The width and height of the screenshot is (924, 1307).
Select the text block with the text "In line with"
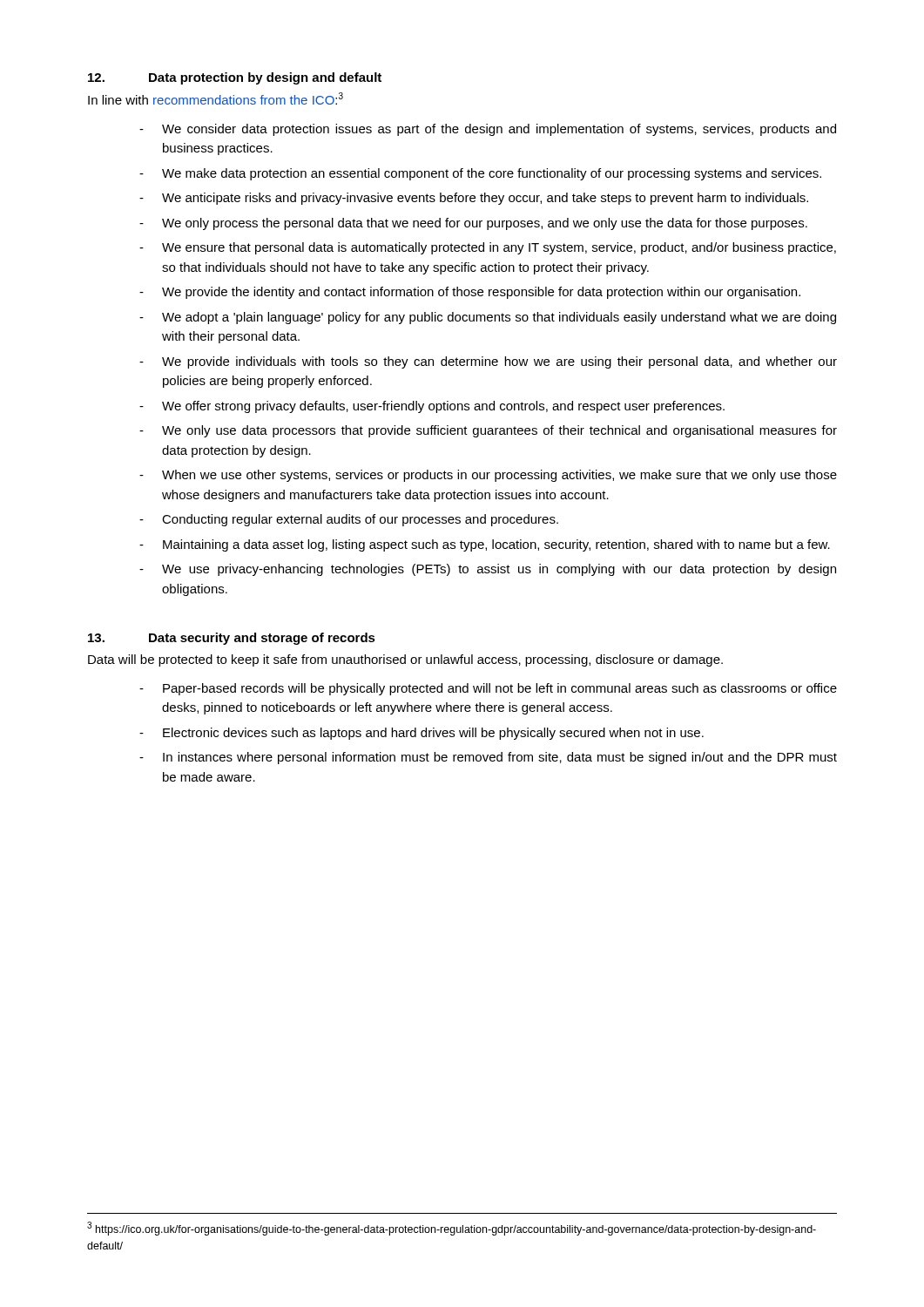pyautogui.click(x=215, y=99)
